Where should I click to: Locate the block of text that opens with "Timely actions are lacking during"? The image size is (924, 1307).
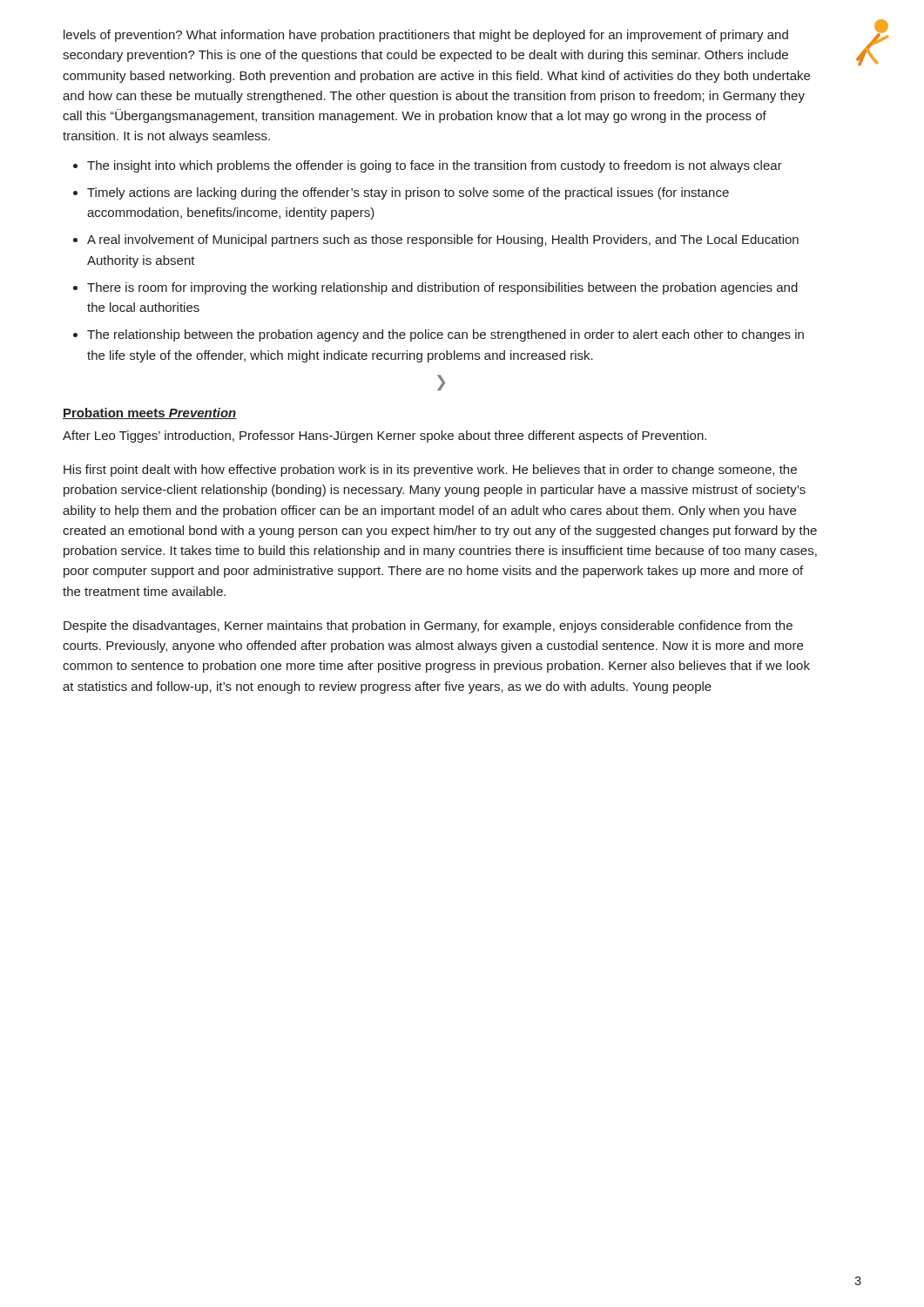coord(408,202)
